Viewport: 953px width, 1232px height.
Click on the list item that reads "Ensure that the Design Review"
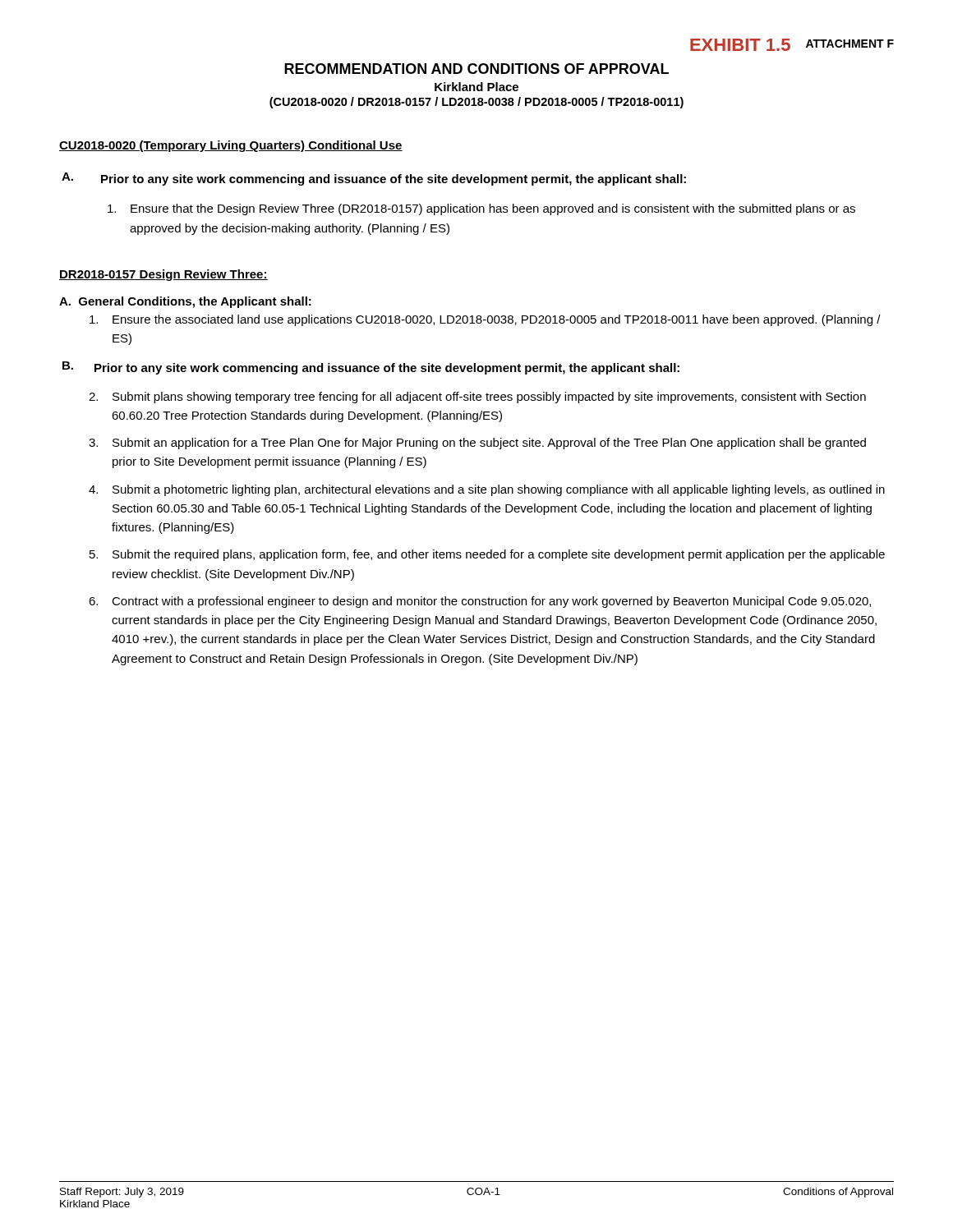[x=500, y=218]
